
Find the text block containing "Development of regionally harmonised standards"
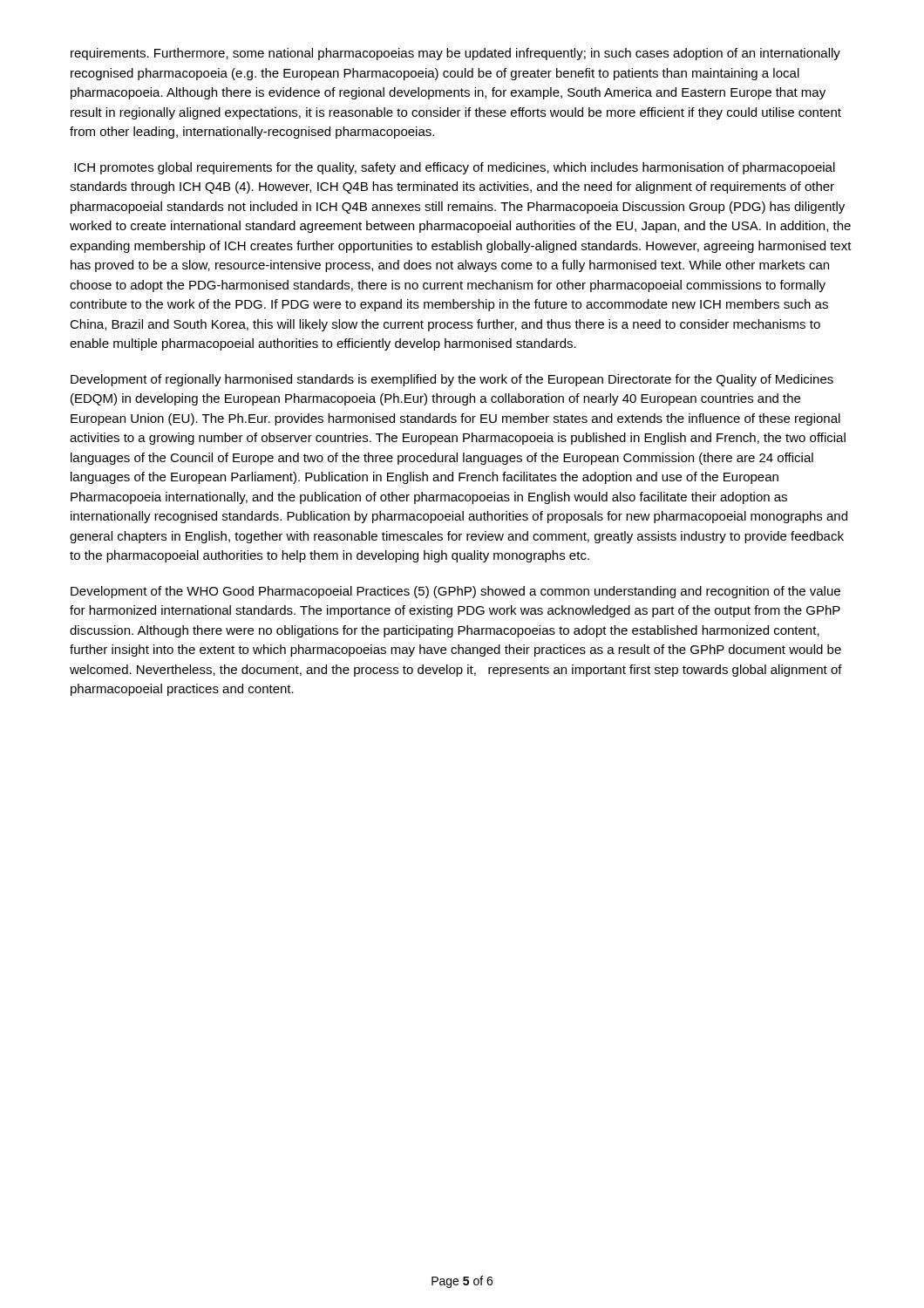[459, 467]
